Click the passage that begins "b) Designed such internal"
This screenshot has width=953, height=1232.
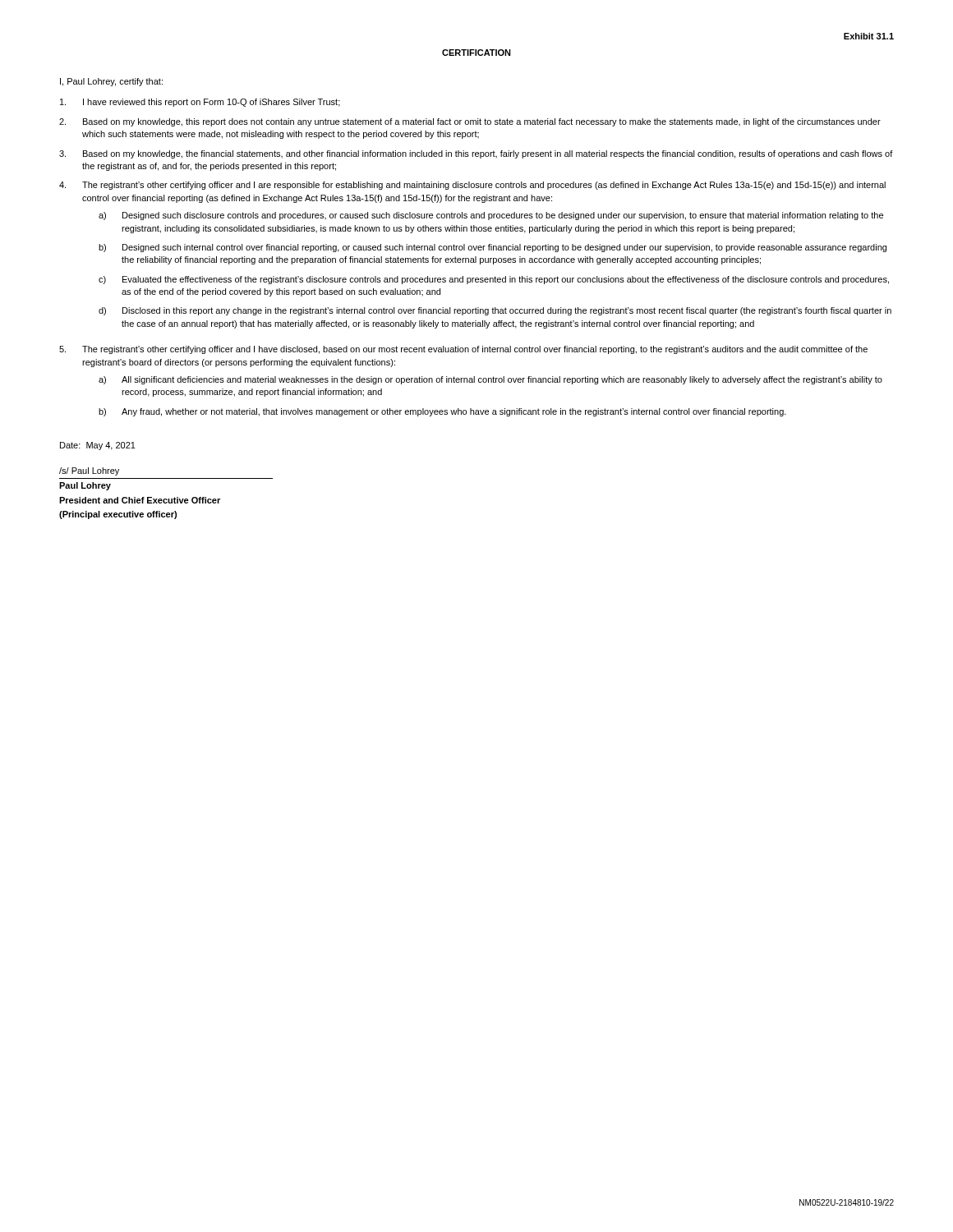[496, 254]
